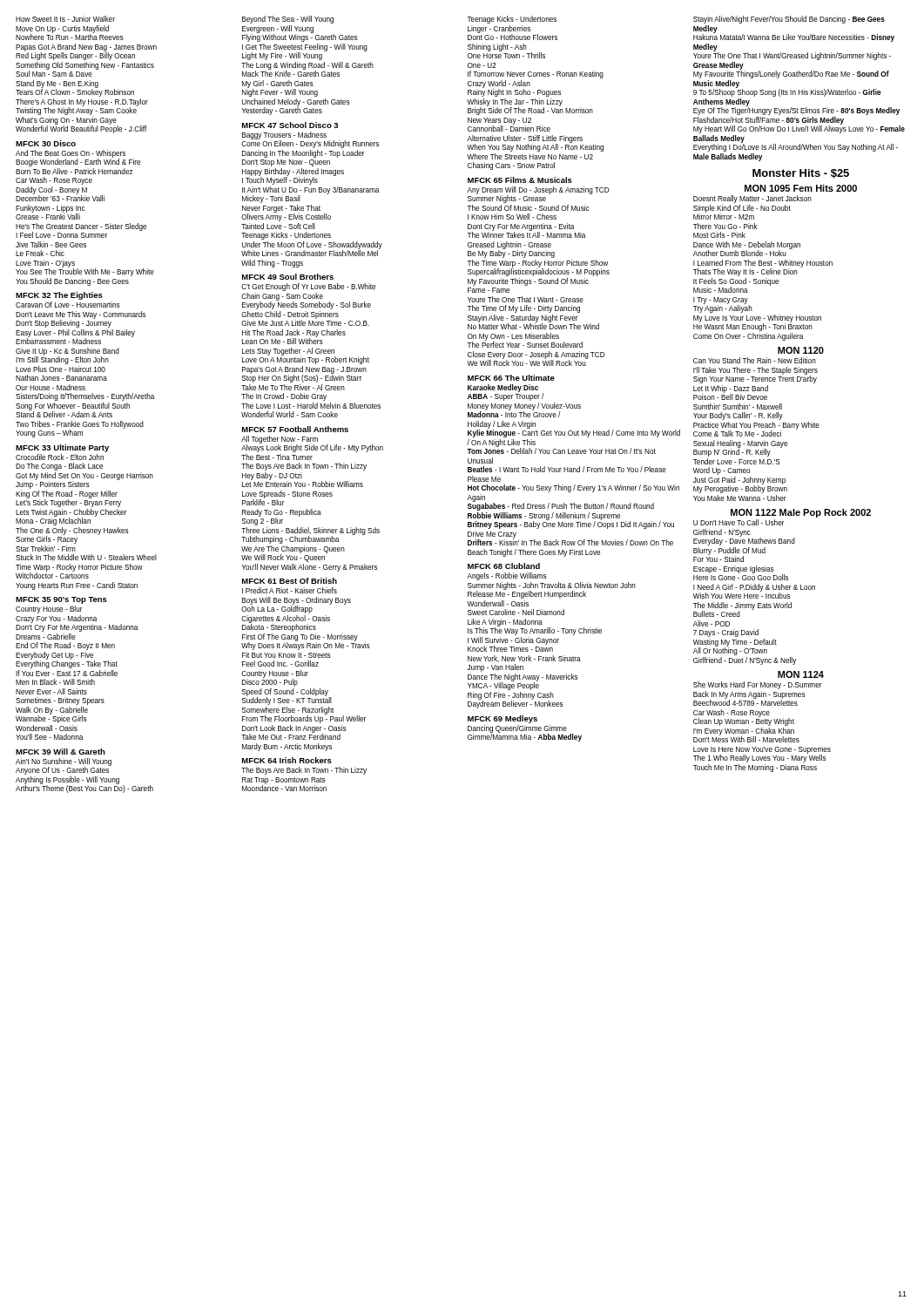
Task: Click the passage that begins "U Don't Have"
Action: (754, 592)
